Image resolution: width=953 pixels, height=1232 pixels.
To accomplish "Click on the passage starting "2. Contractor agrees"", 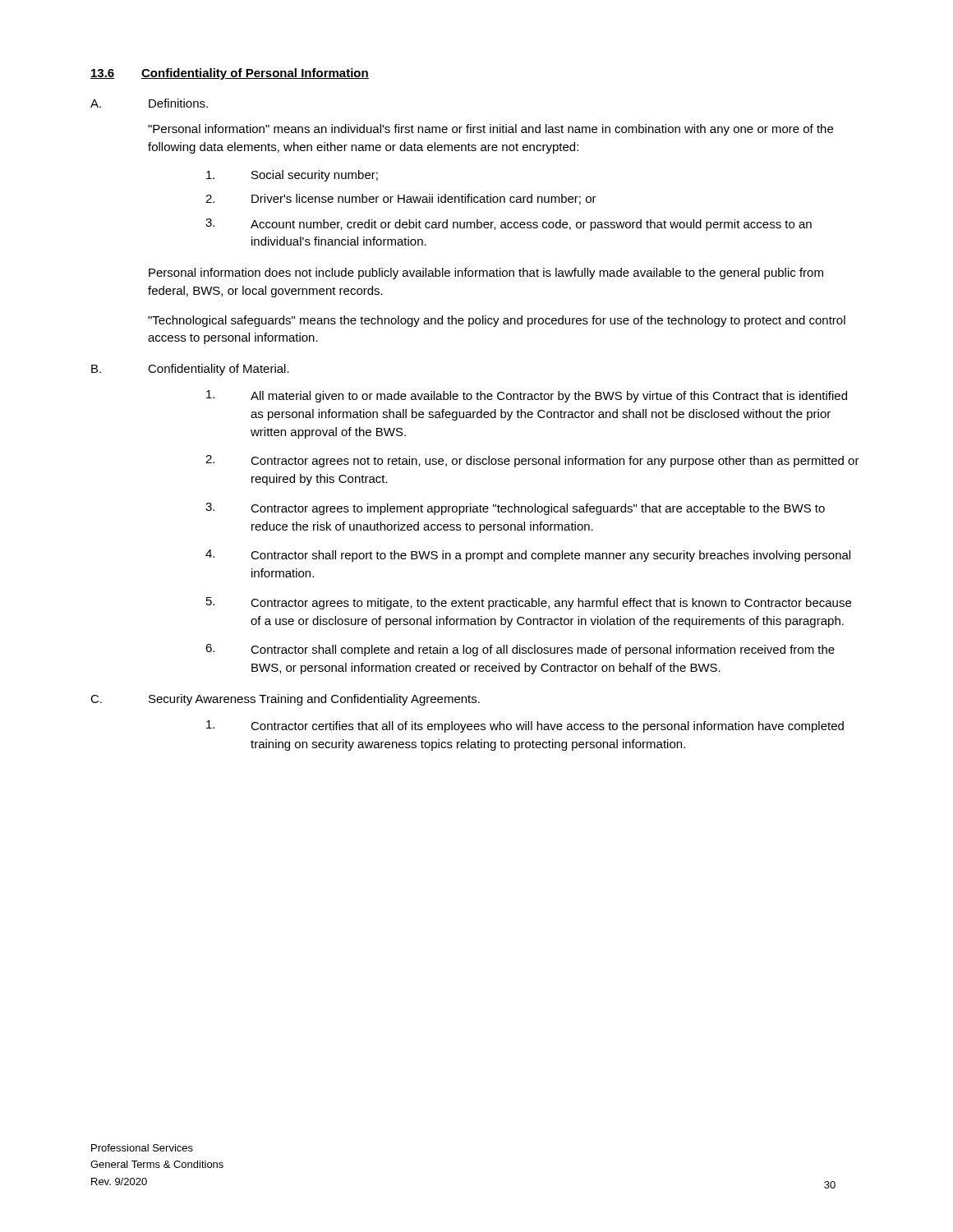I will pyautogui.click(x=534, y=470).
